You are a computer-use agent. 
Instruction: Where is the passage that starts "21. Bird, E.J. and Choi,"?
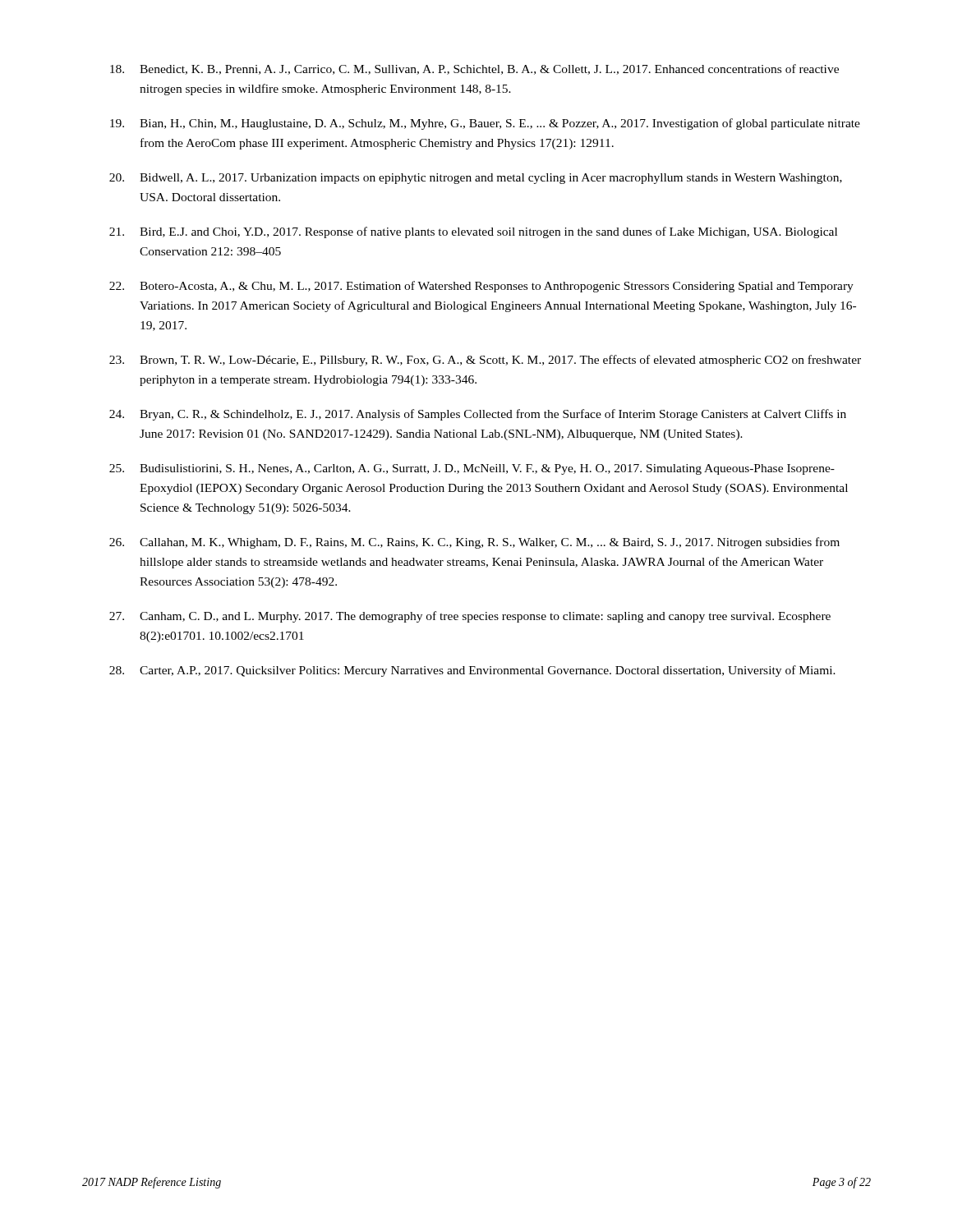476,242
